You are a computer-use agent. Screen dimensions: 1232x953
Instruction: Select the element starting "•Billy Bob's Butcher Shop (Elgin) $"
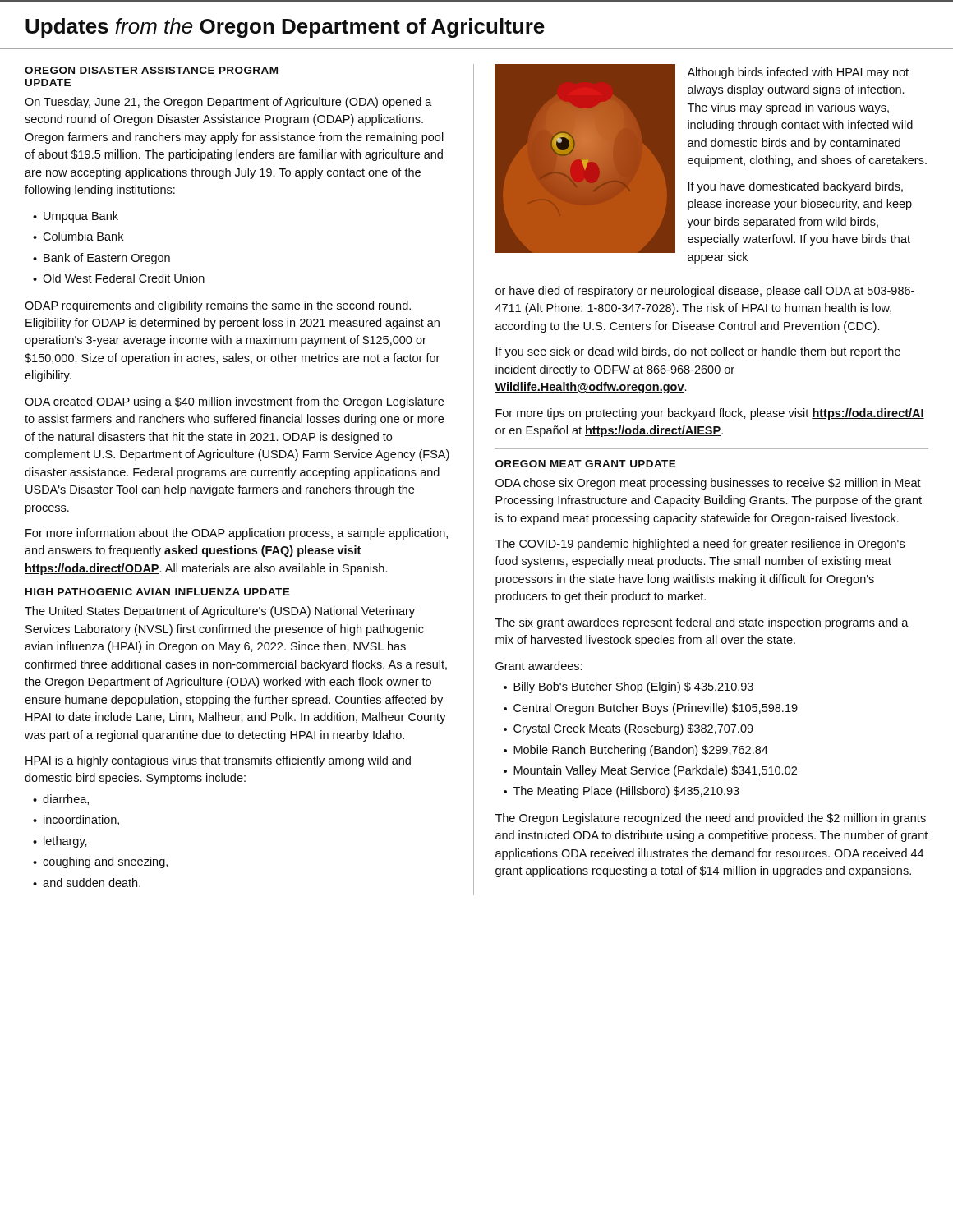click(x=628, y=688)
